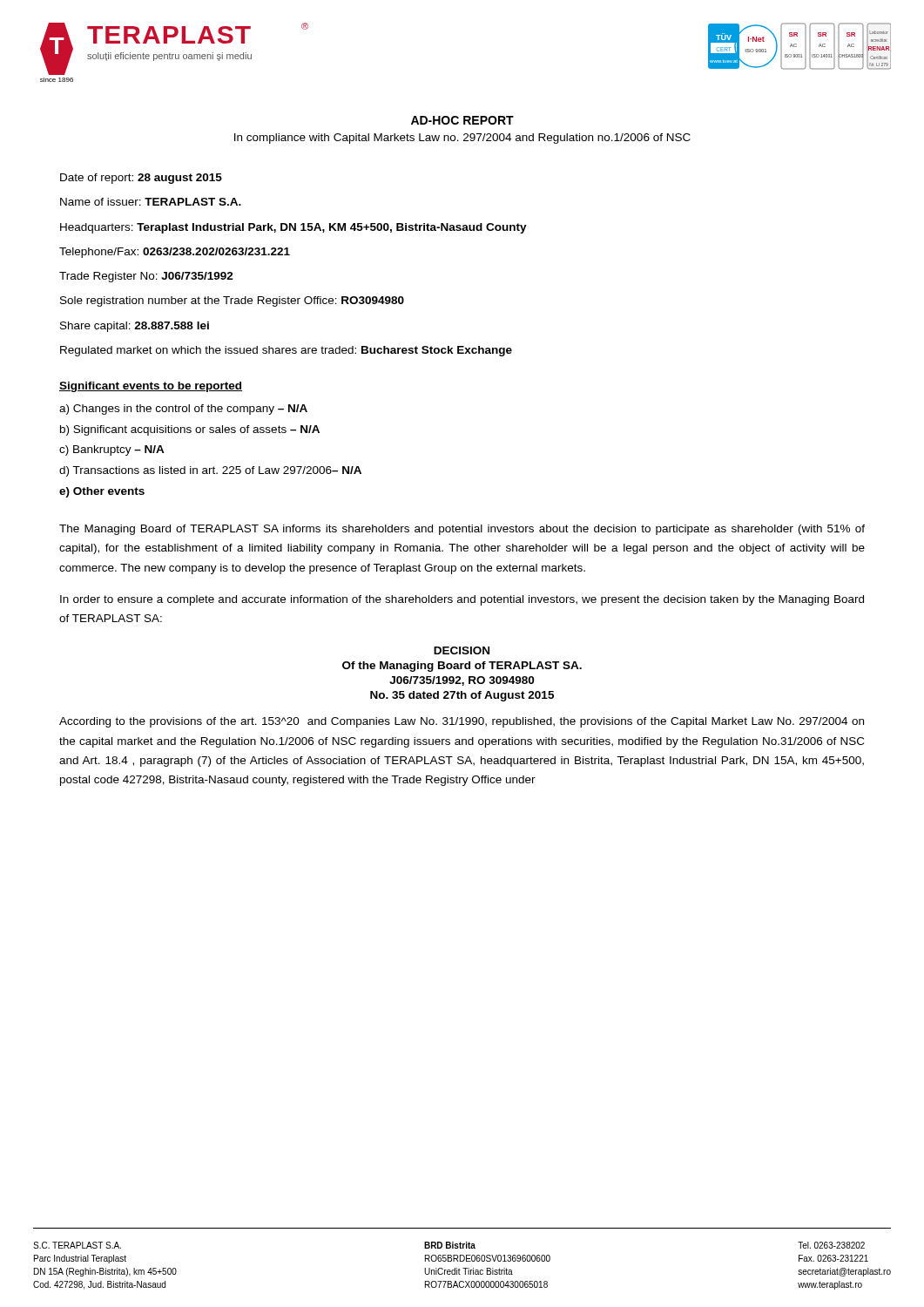Viewport: 924px width, 1307px height.
Task: Navigate to the element starting "AD-HOC REPORT"
Action: (x=462, y=120)
